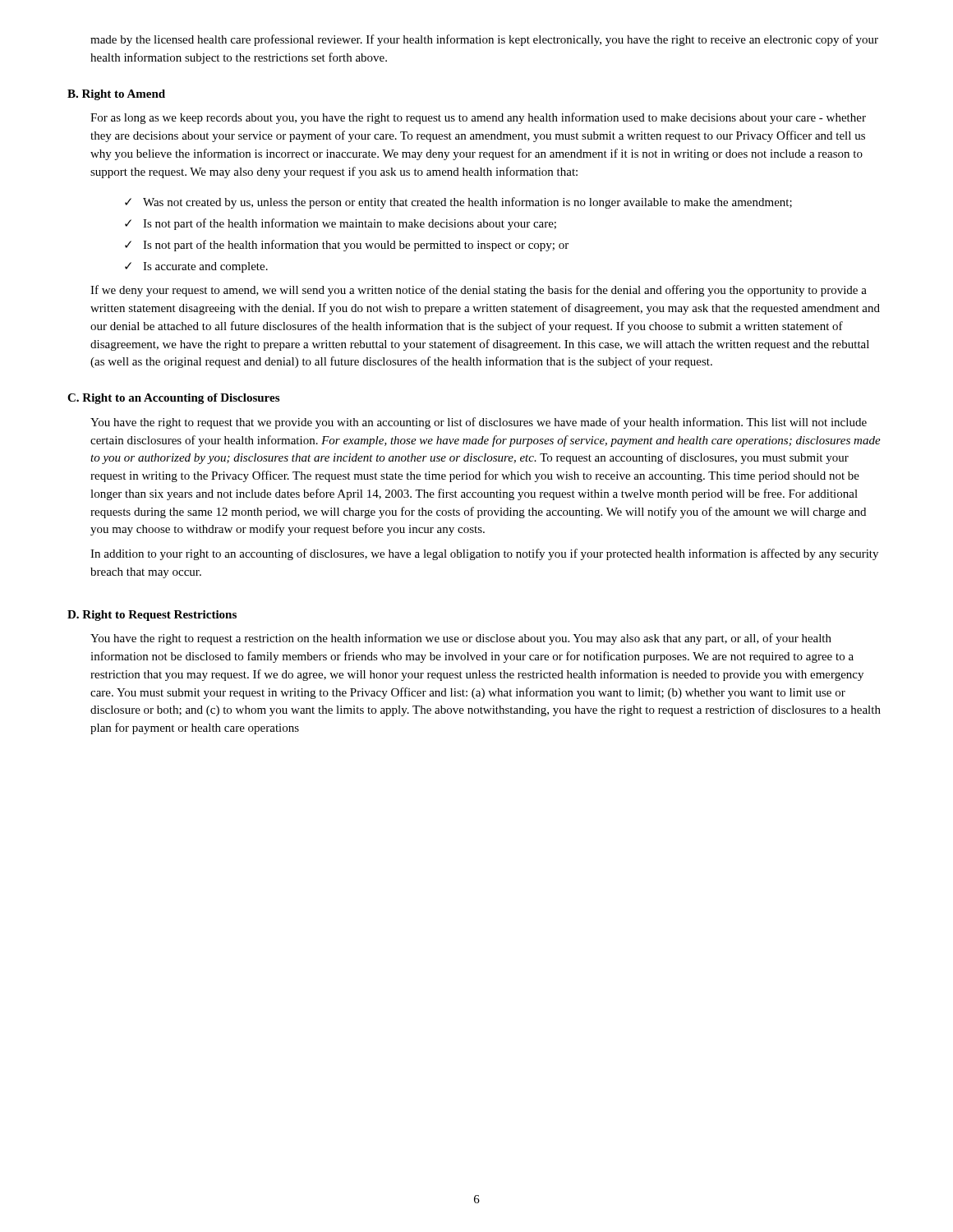This screenshot has width=953, height=1232.
Task: Click on the text block that says "made by the licensed health"
Action: [488, 49]
